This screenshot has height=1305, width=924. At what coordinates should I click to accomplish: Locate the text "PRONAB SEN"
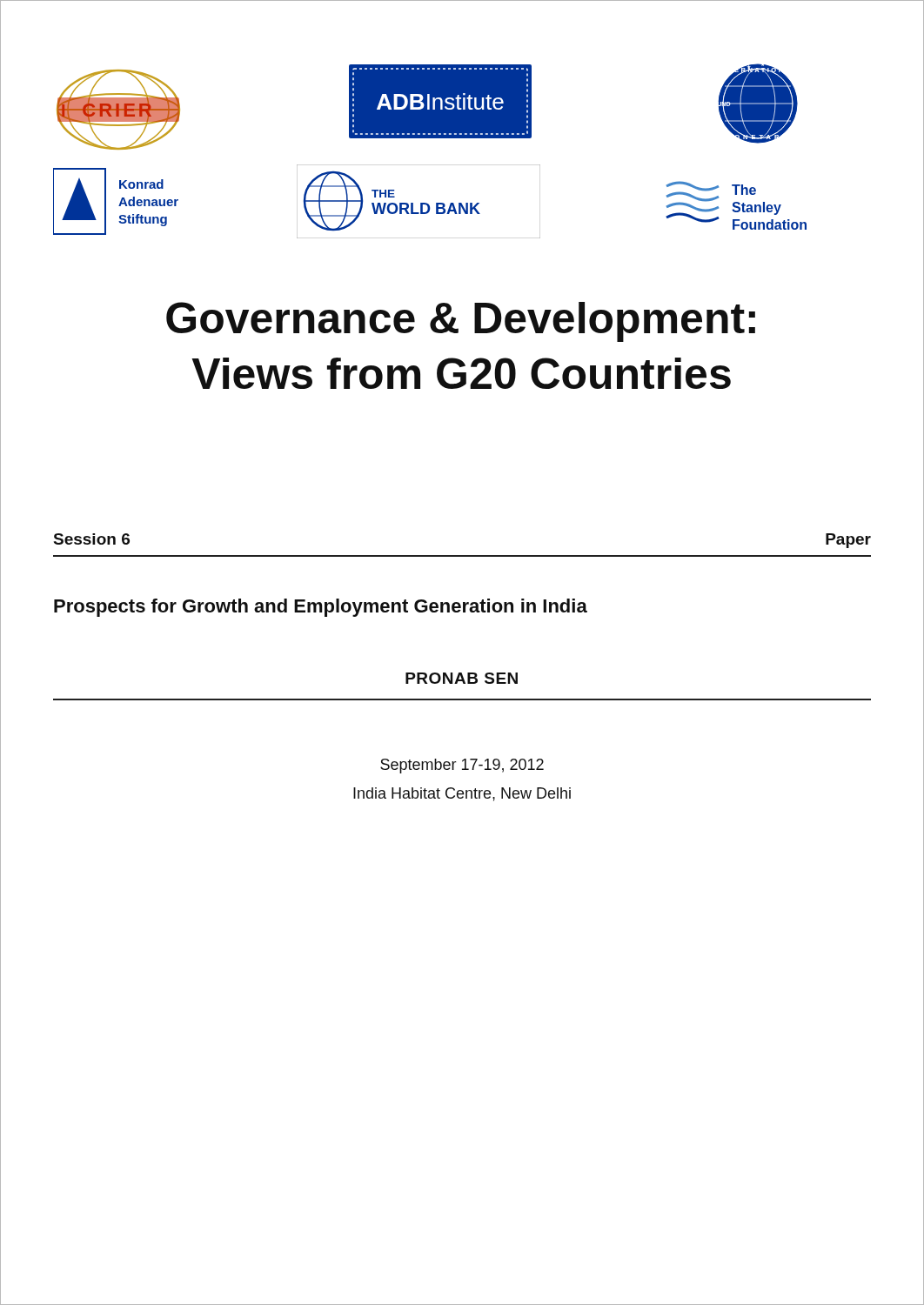(462, 679)
